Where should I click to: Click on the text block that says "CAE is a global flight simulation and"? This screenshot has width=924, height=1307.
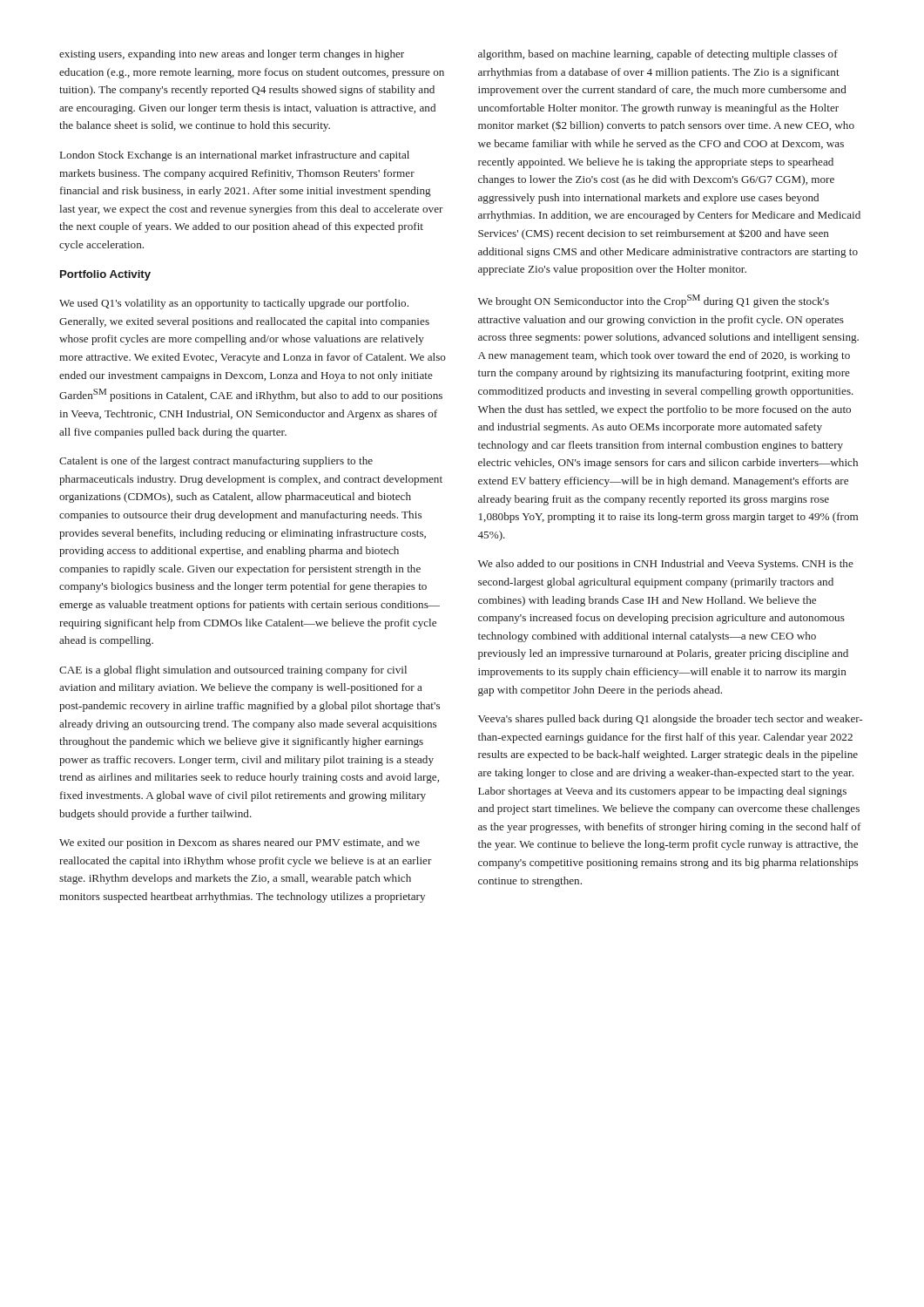pos(253,742)
